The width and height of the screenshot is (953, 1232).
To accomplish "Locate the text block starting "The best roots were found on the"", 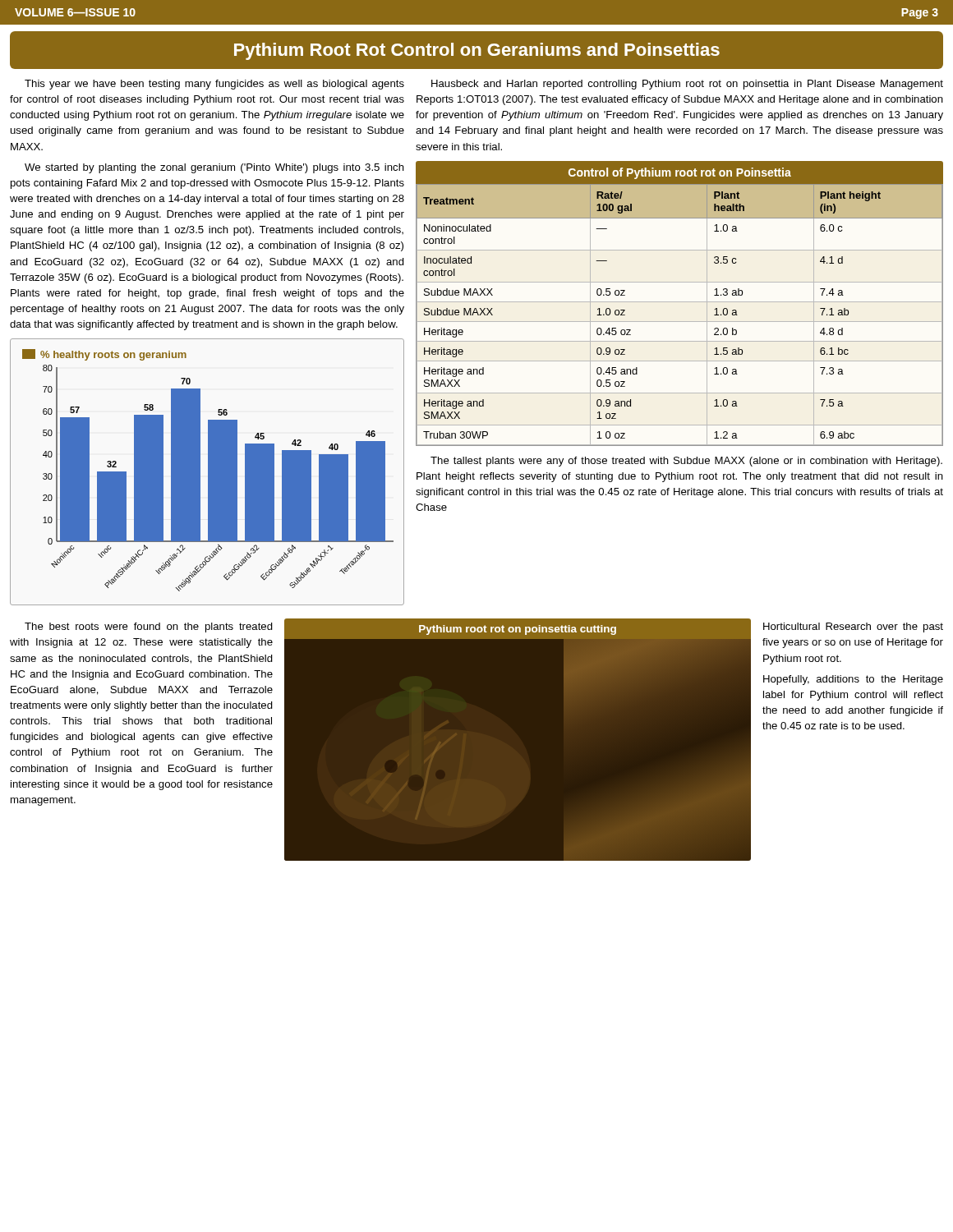I will [x=141, y=713].
